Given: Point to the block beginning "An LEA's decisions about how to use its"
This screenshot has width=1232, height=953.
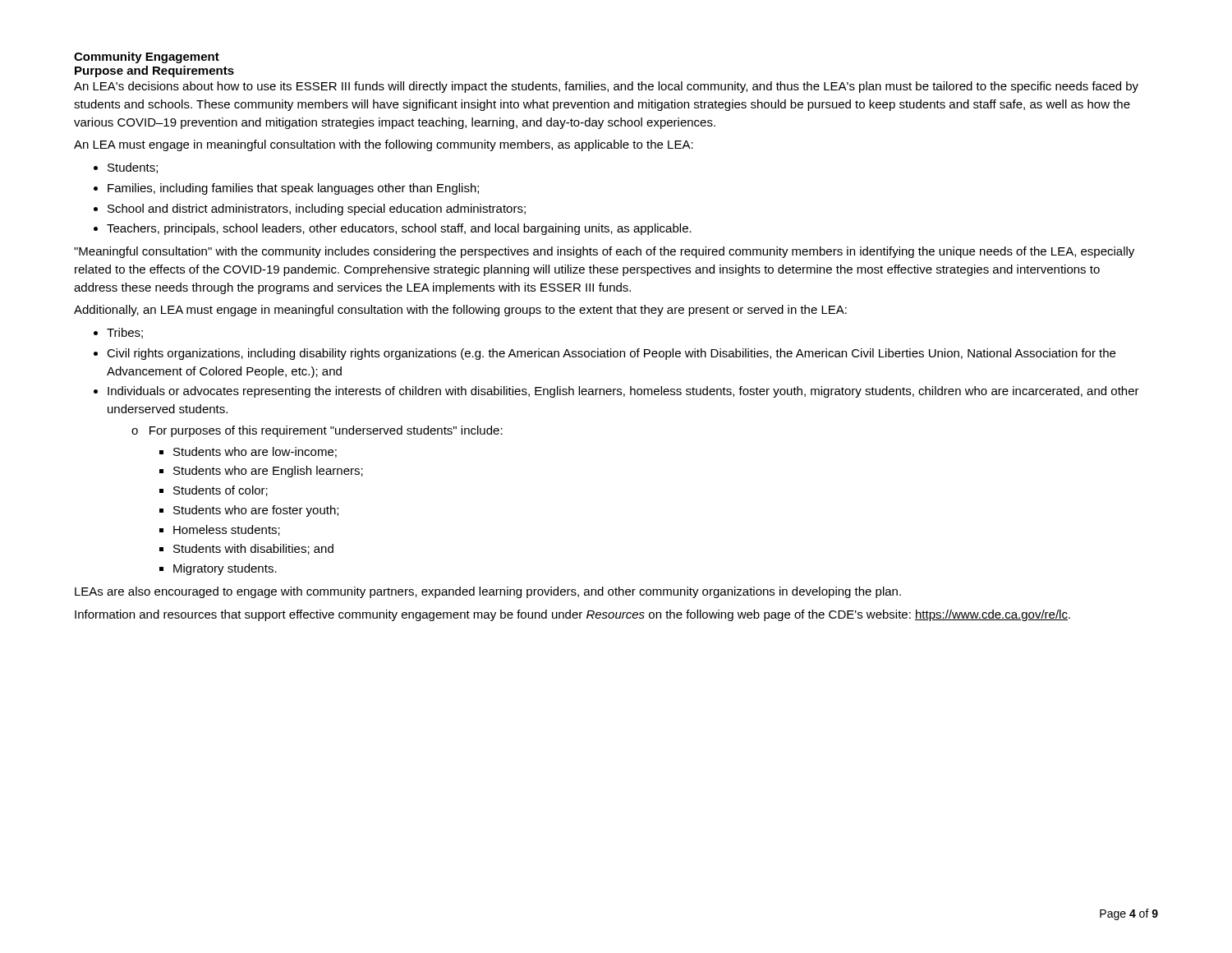Looking at the screenshot, I should point(608,104).
